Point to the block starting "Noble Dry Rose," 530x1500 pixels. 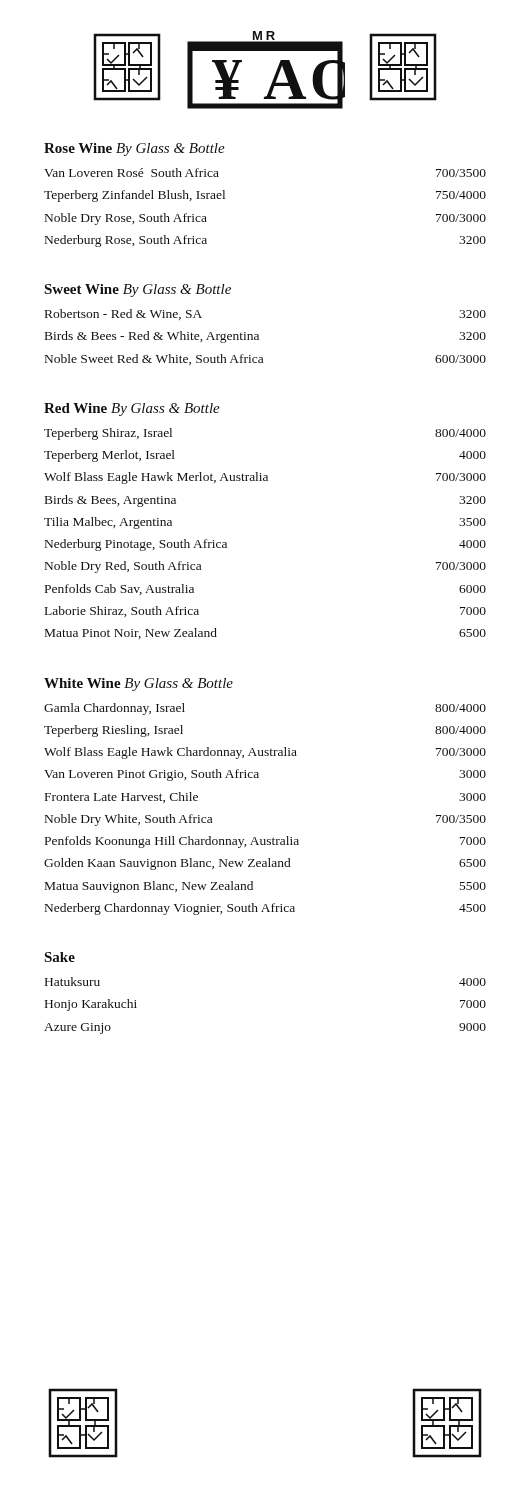[x=128, y=218]
